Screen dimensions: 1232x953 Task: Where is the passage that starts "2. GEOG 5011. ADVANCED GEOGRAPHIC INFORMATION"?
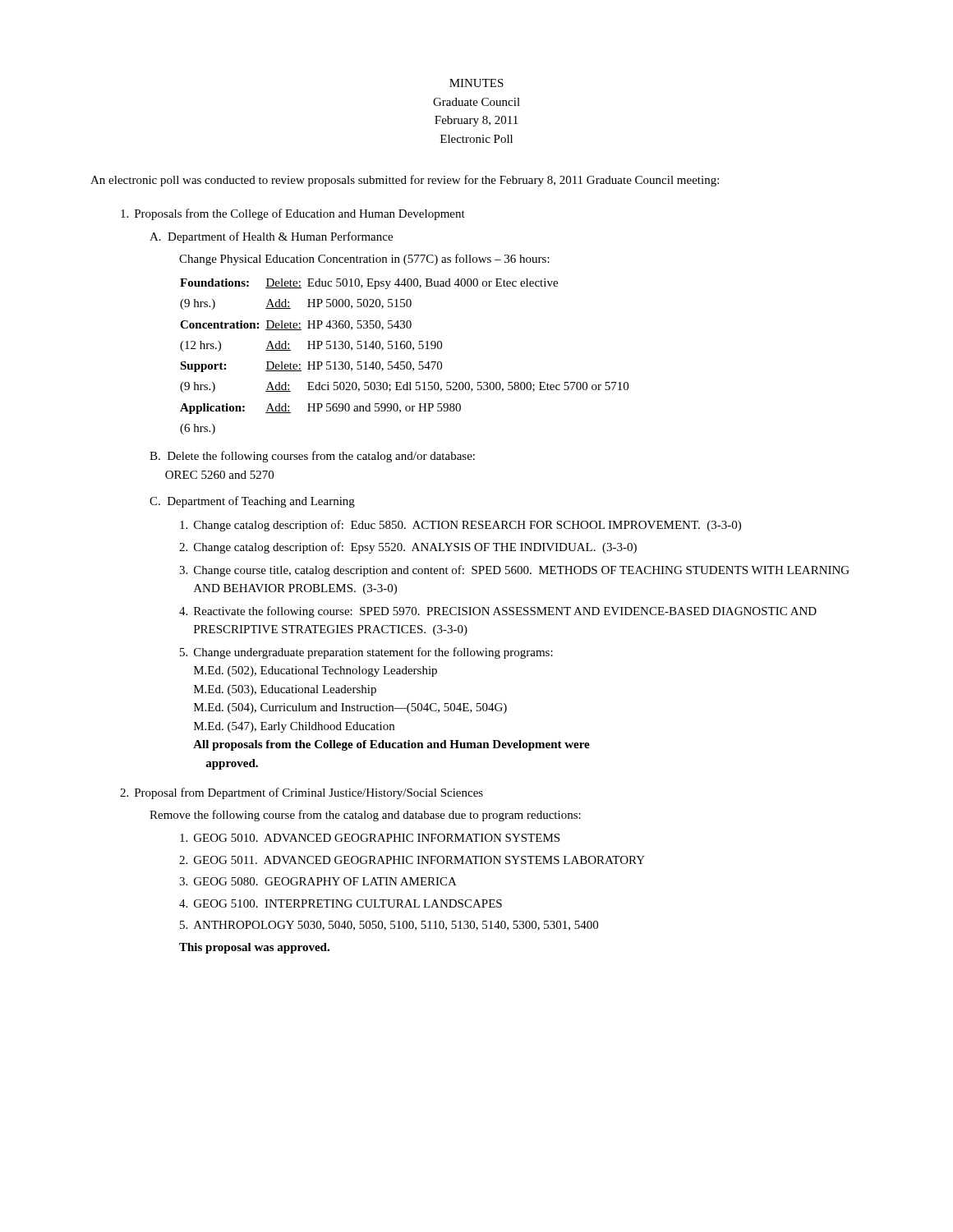(x=412, y=860)
